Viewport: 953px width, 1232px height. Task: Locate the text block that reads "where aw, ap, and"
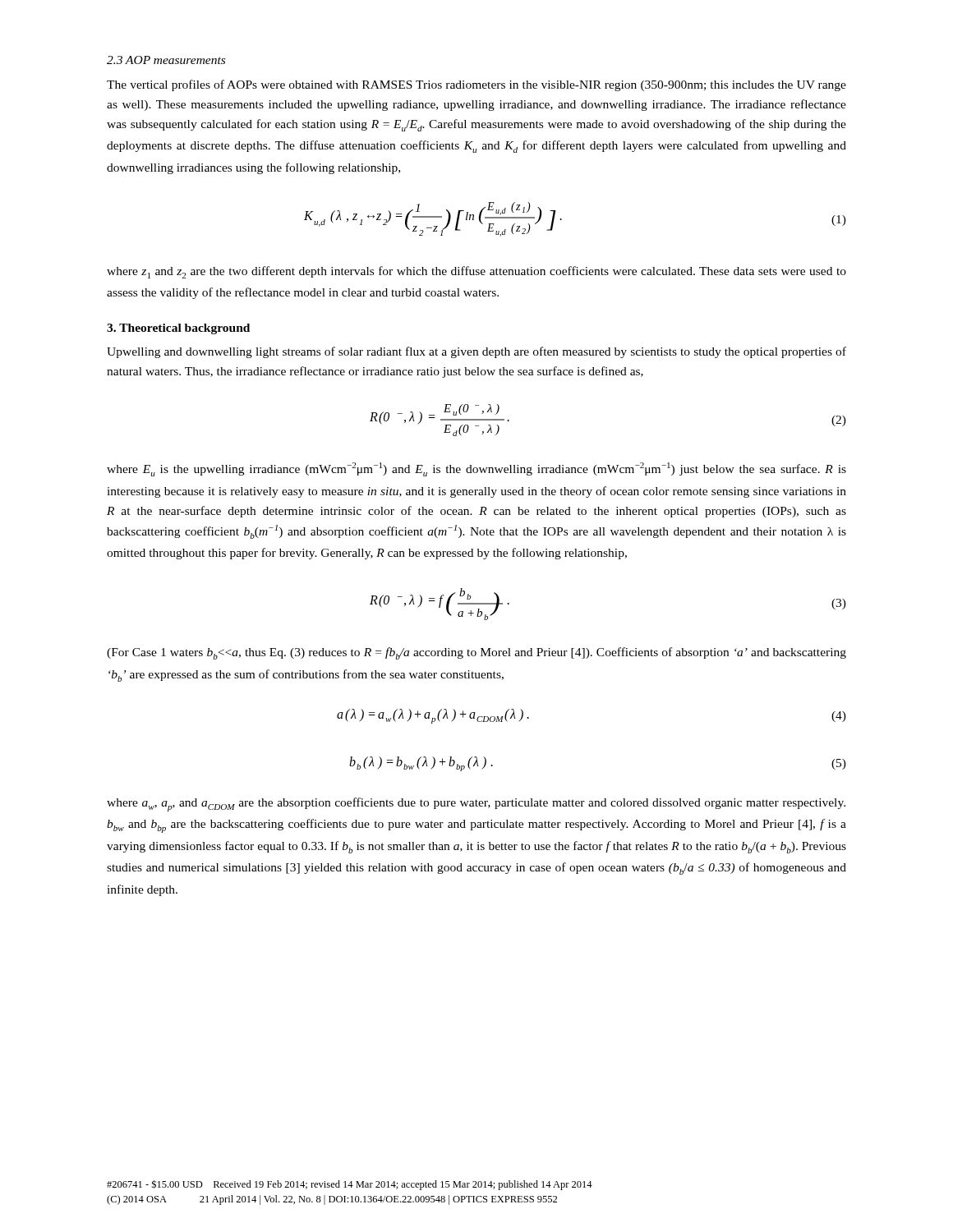[x=476, y=846]
